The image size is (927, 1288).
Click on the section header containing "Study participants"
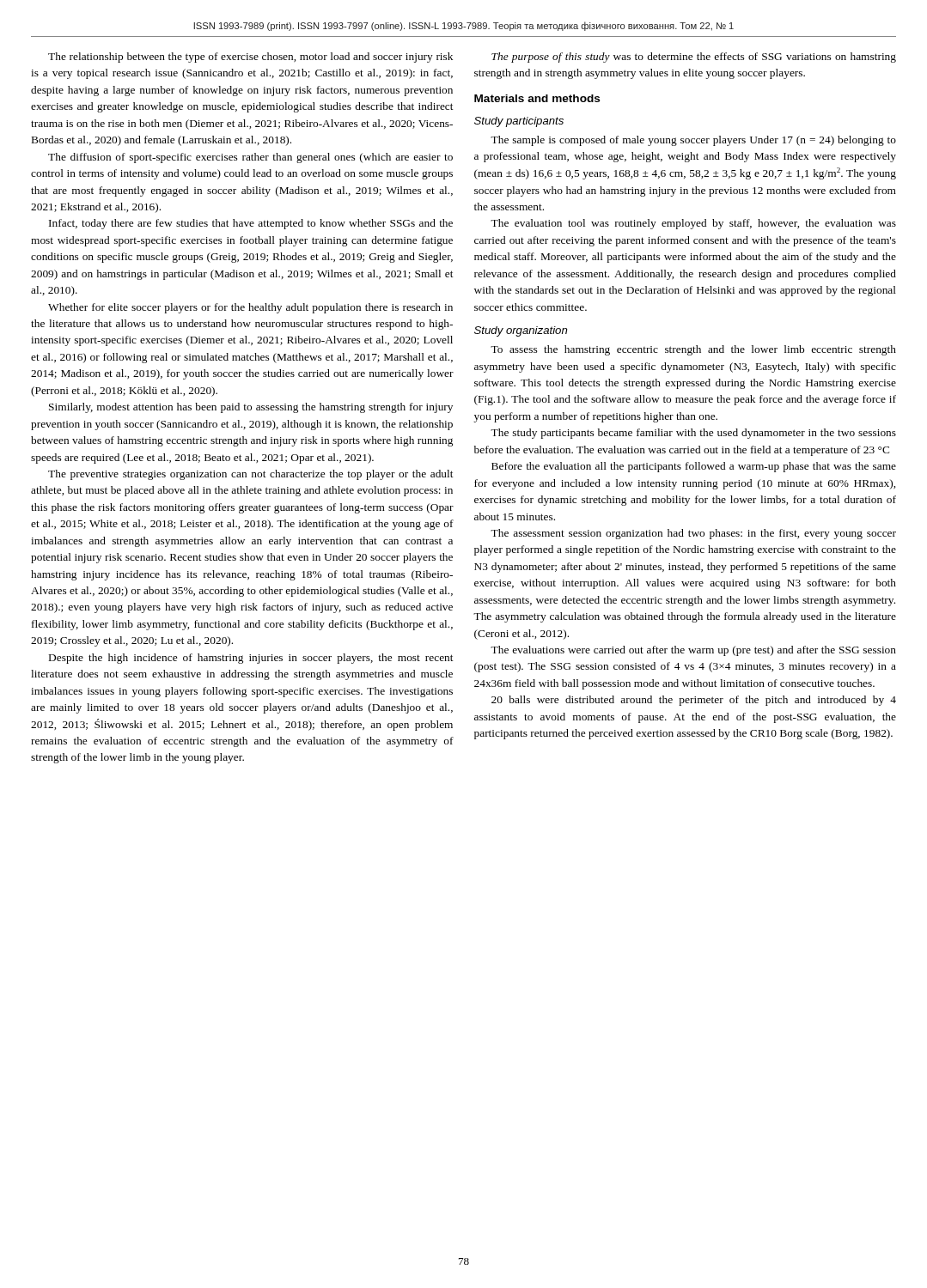tap(519, 120)
